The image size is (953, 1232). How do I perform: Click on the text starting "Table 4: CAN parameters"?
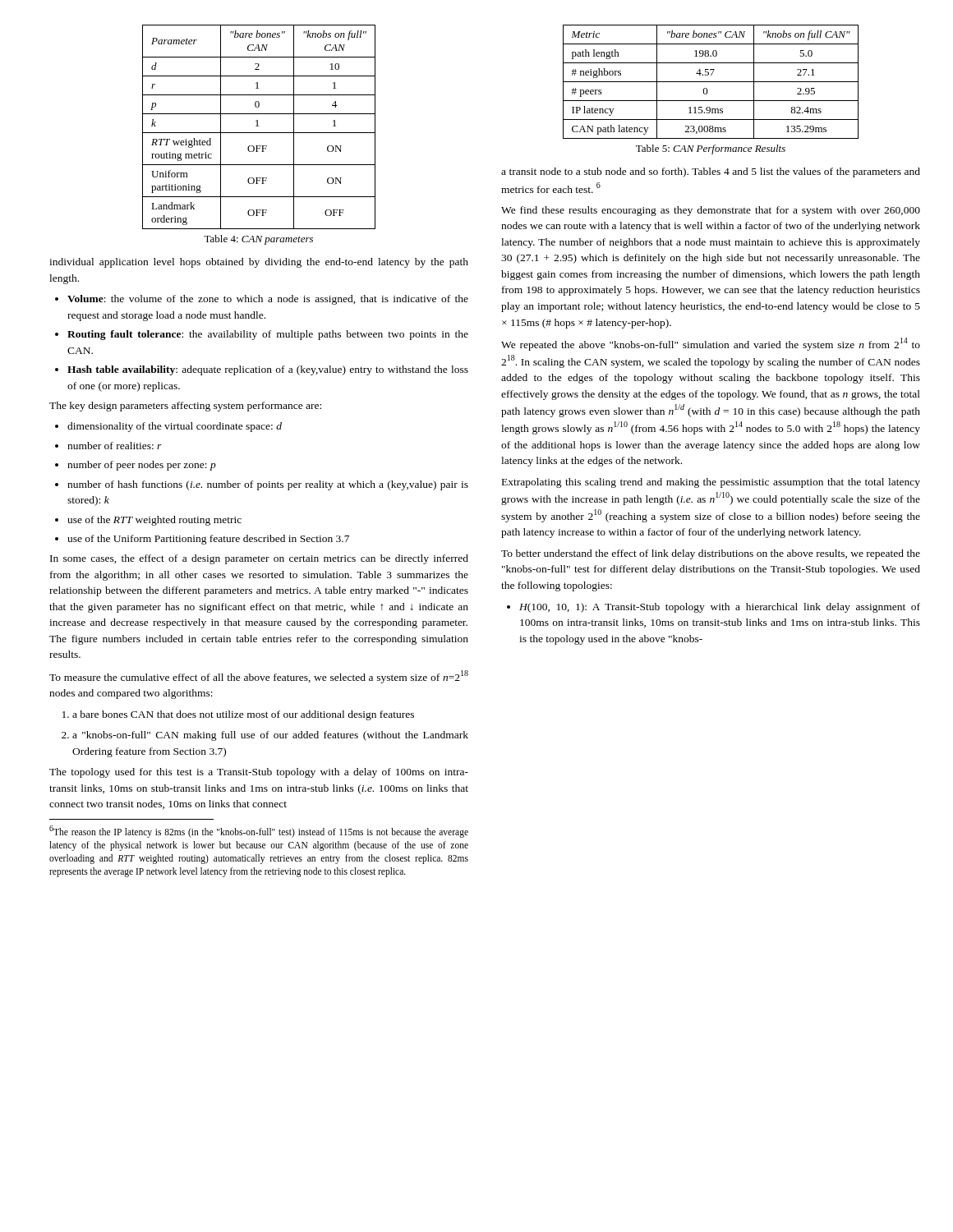259,239
